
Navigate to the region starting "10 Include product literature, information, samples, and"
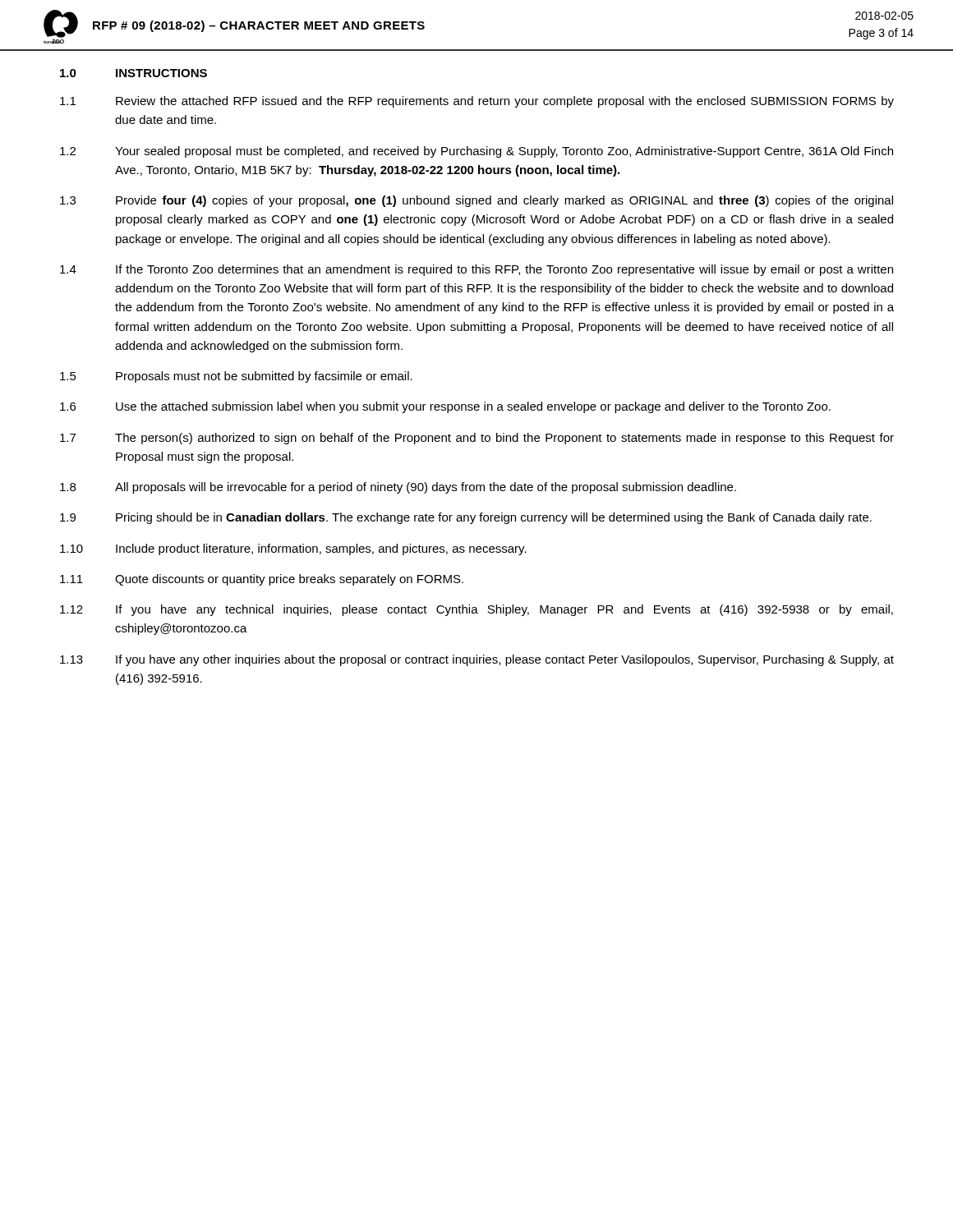[476, 548]
